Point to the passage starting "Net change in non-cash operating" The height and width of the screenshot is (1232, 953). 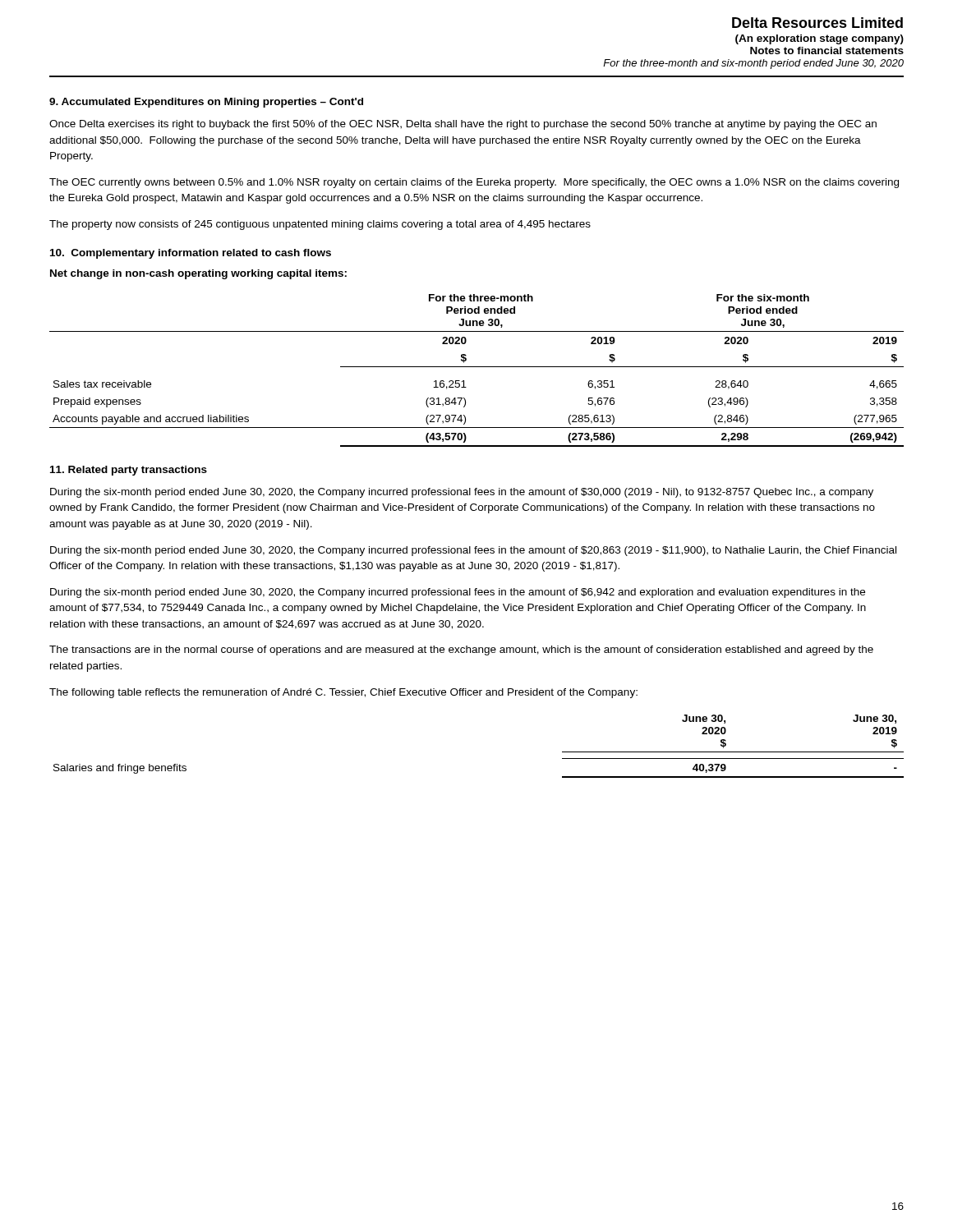[x=198, y=273]
